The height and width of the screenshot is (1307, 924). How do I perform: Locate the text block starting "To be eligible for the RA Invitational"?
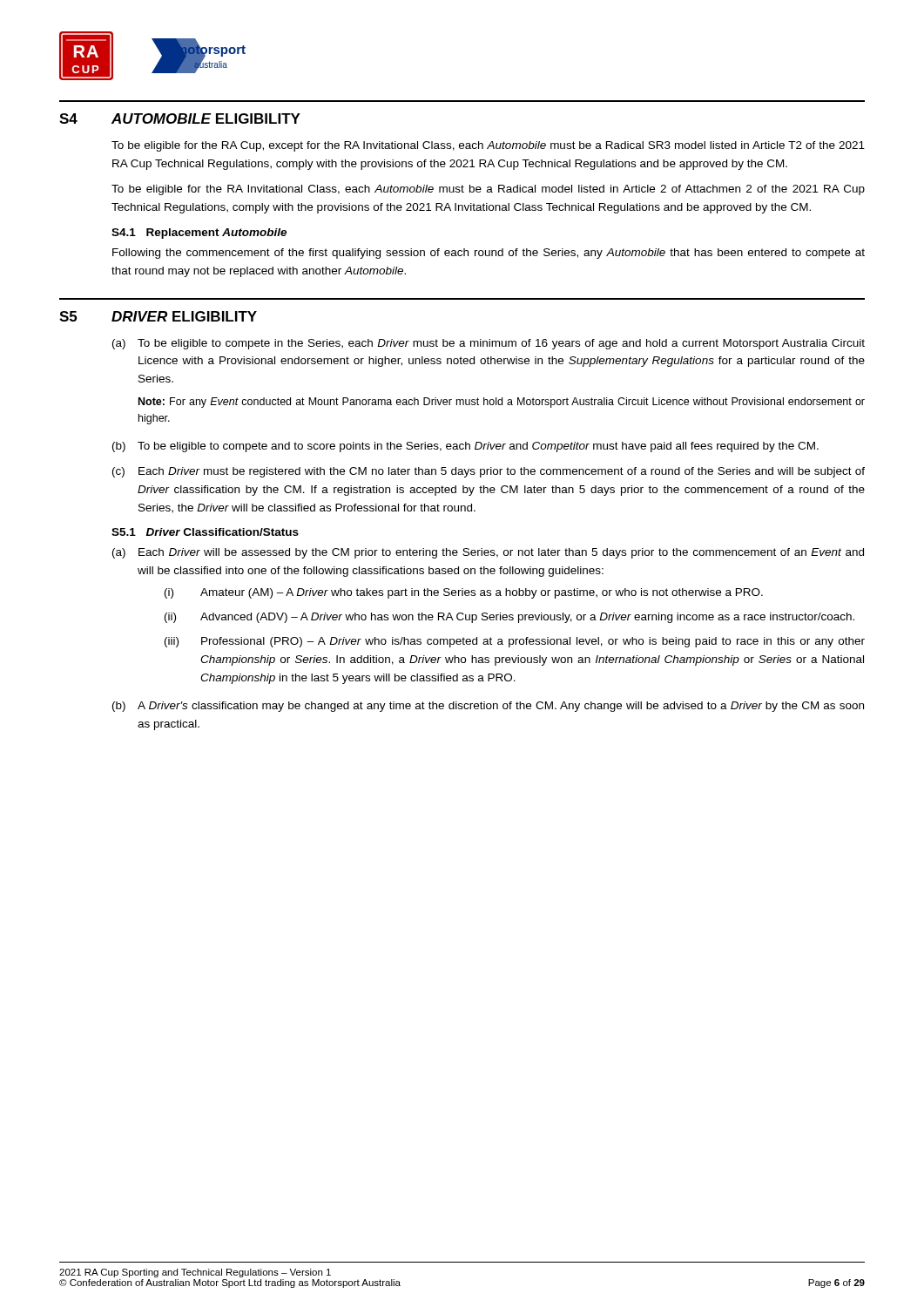tap(488, 198)
